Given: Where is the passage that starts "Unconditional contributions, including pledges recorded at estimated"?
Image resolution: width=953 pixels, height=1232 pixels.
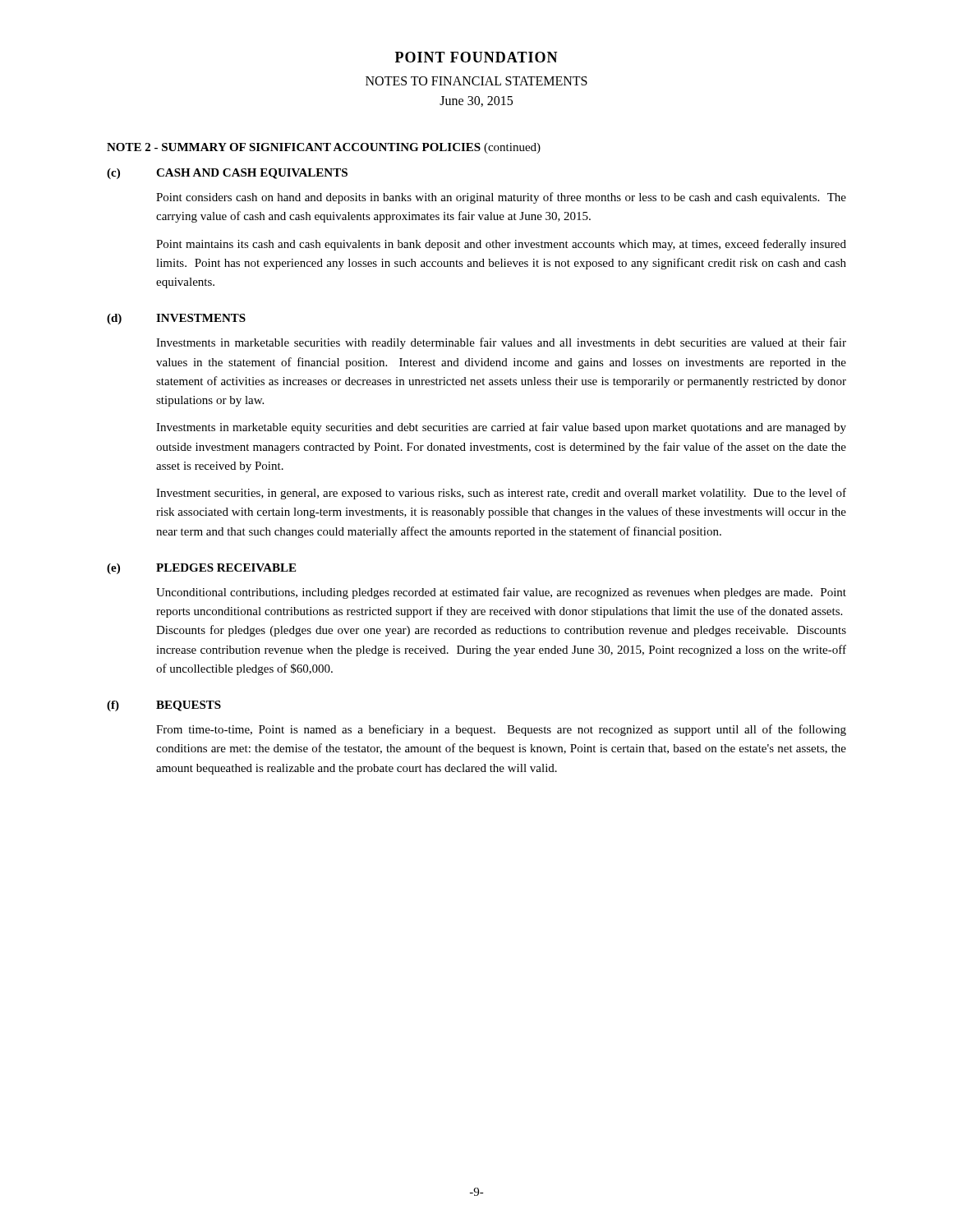Looking at the screenshot, I should (x=501, y=630).
